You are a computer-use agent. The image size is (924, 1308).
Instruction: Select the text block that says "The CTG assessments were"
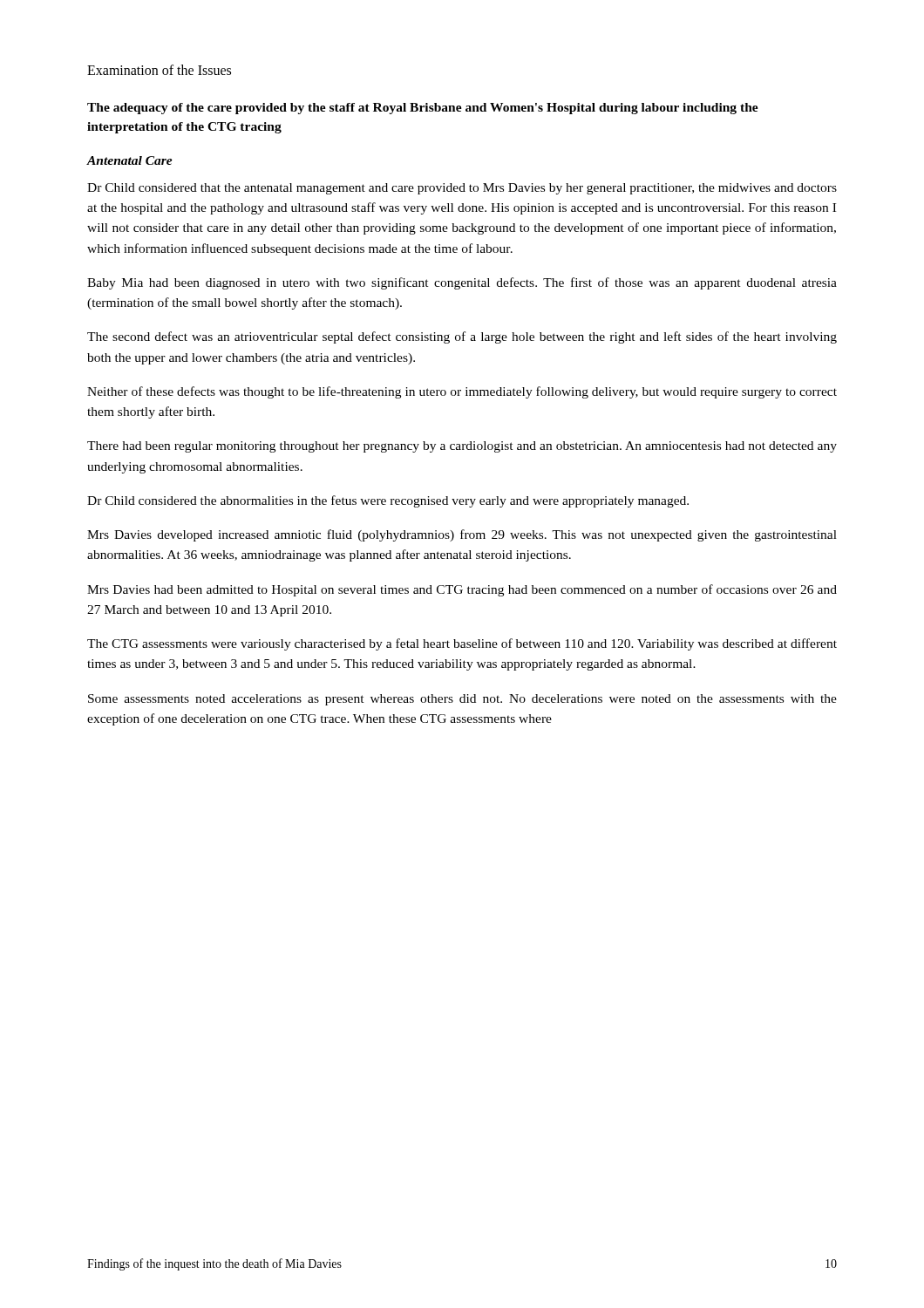point(462,653)
